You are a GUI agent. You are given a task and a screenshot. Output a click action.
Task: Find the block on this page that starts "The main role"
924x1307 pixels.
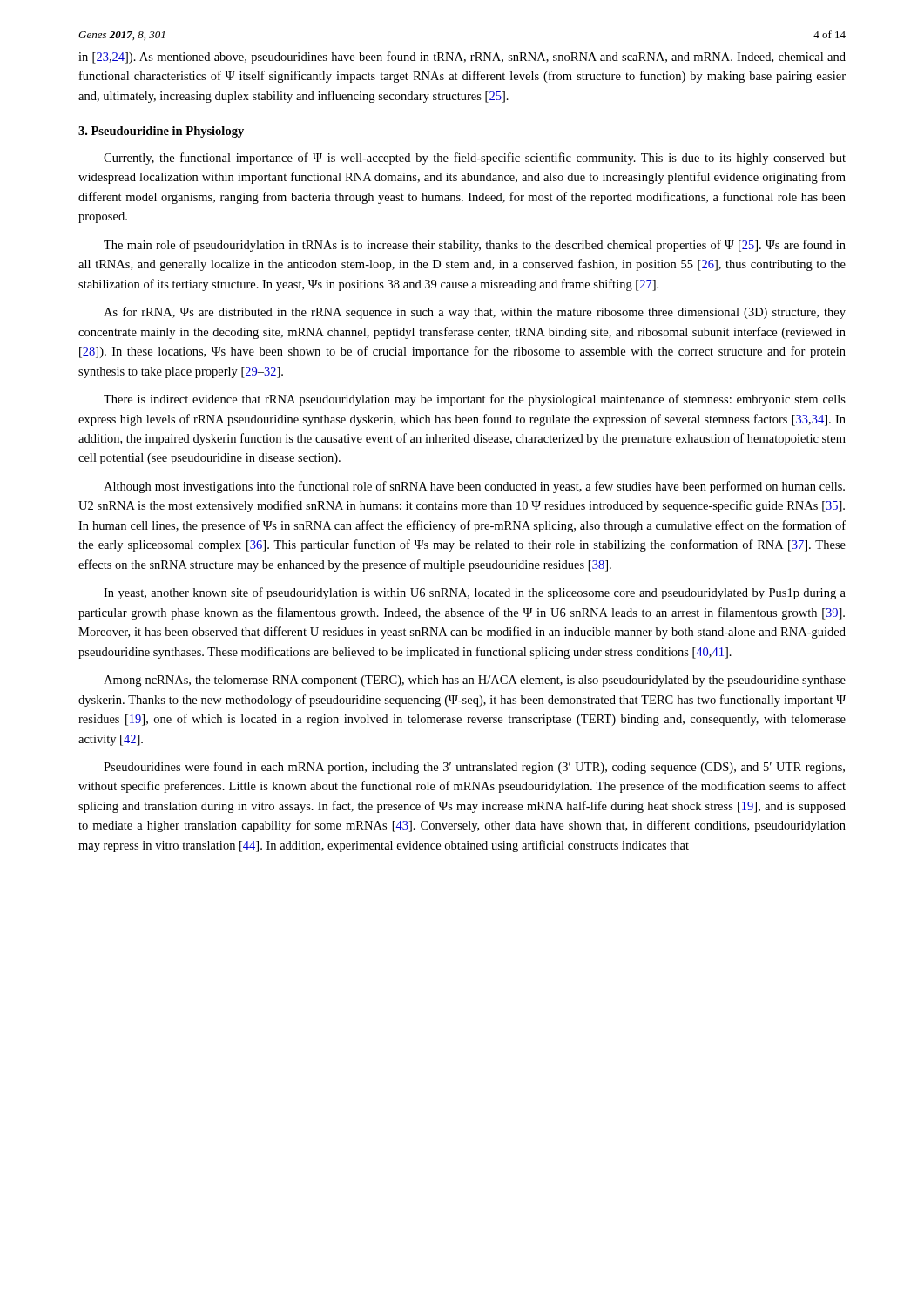pos(462,264)
